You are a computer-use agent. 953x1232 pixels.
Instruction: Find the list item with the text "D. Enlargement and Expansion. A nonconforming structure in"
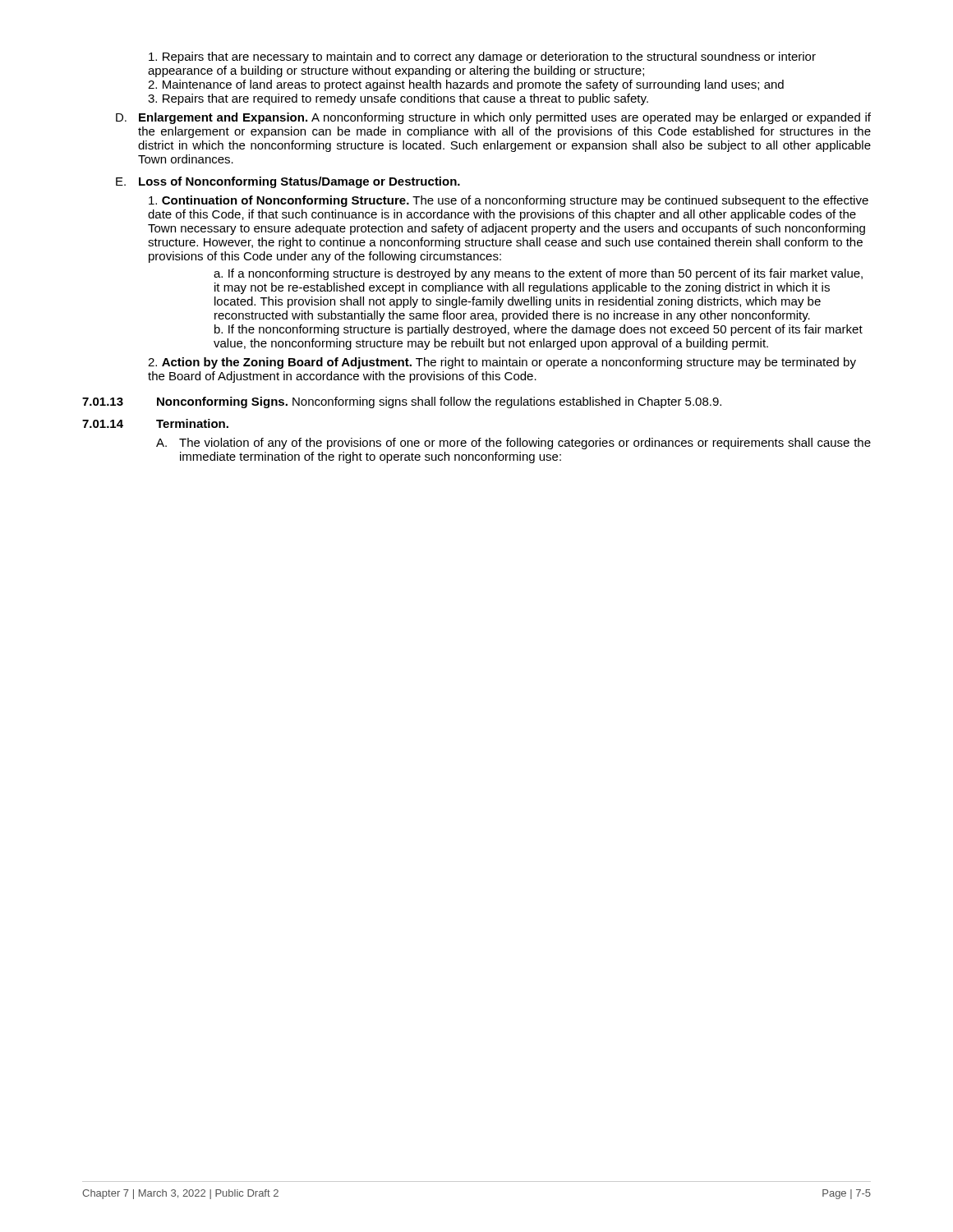click(493, 138)
